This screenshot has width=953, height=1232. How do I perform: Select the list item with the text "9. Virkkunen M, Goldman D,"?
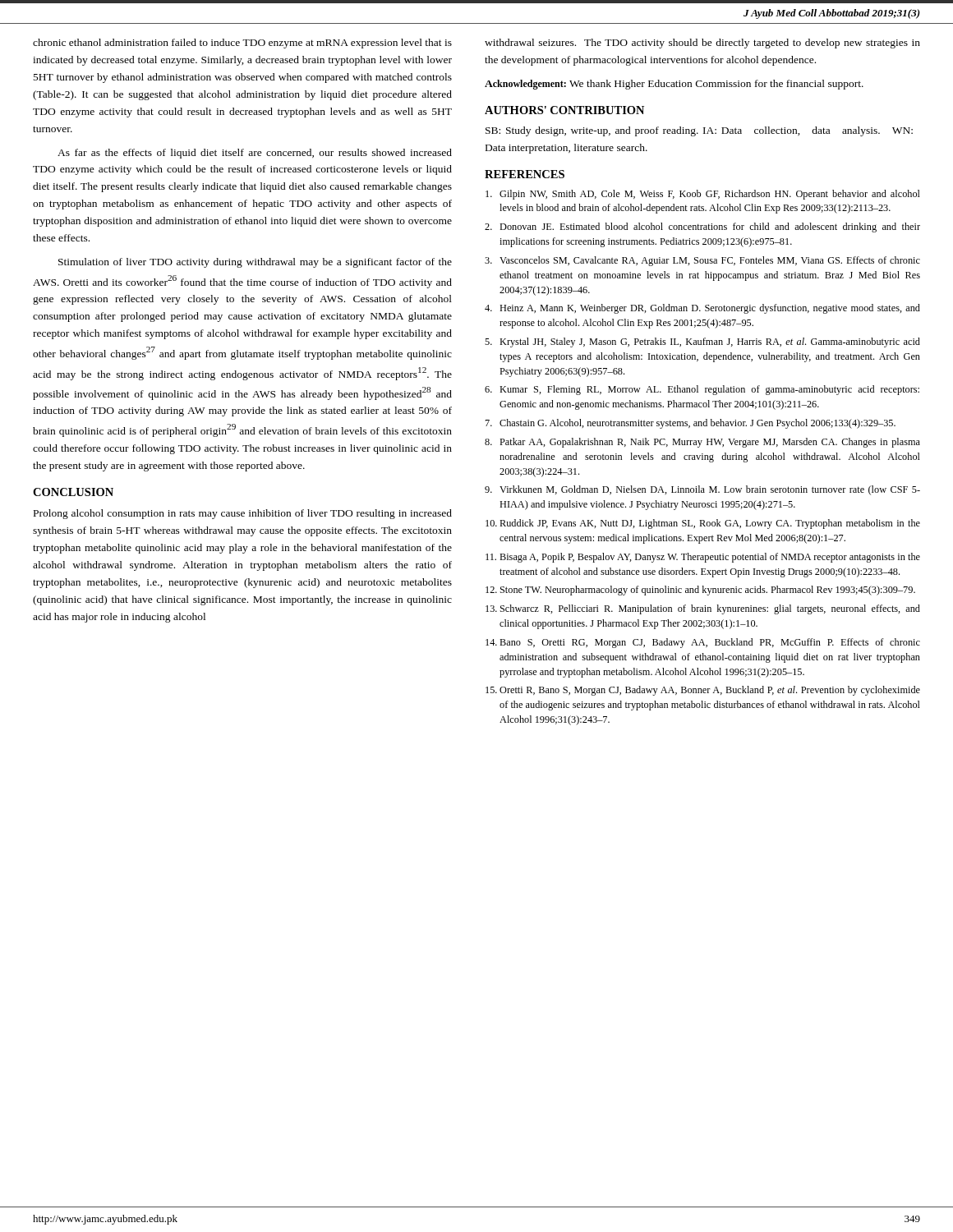click(702, 498)
